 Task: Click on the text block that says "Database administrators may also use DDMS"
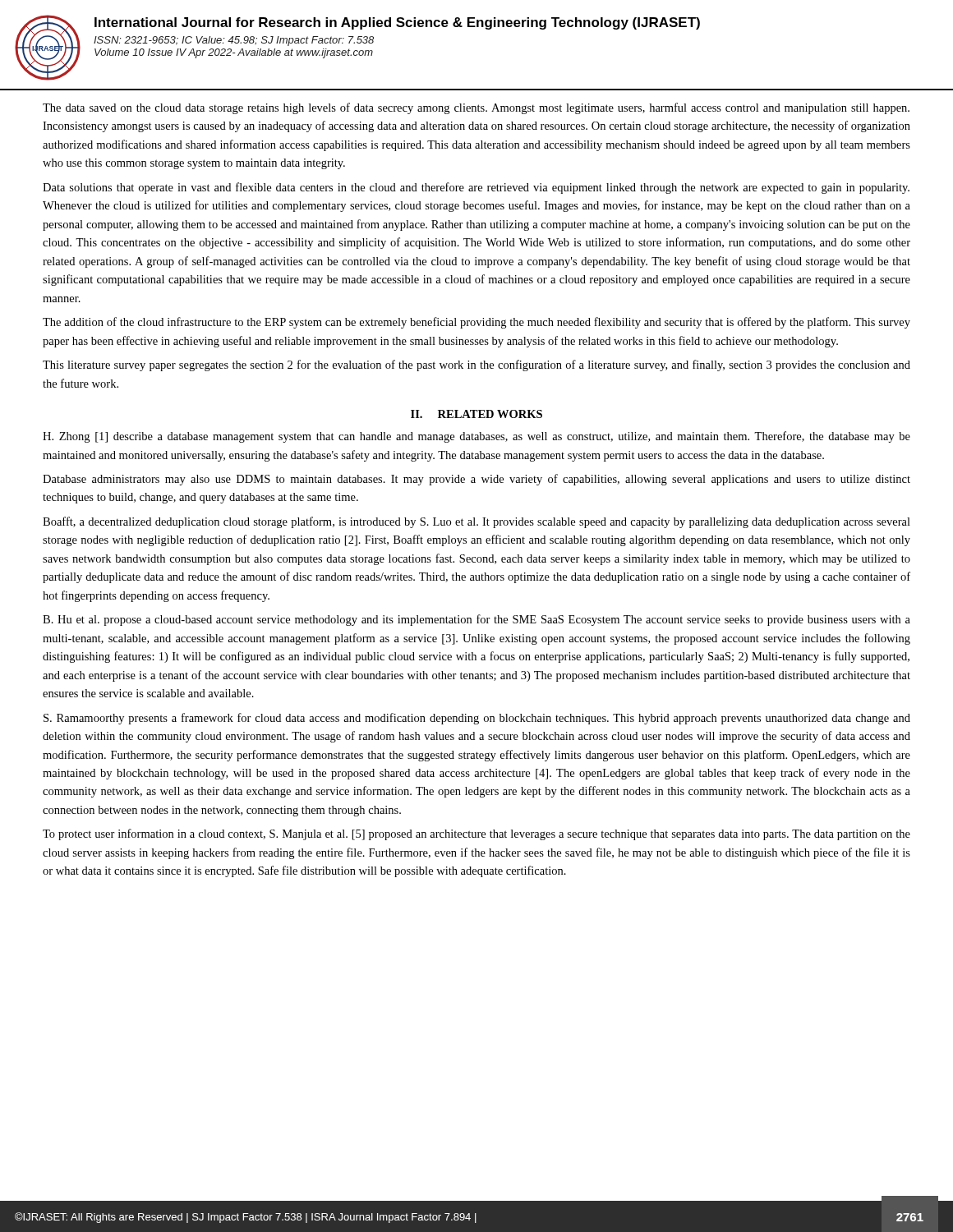coord(476,488)
